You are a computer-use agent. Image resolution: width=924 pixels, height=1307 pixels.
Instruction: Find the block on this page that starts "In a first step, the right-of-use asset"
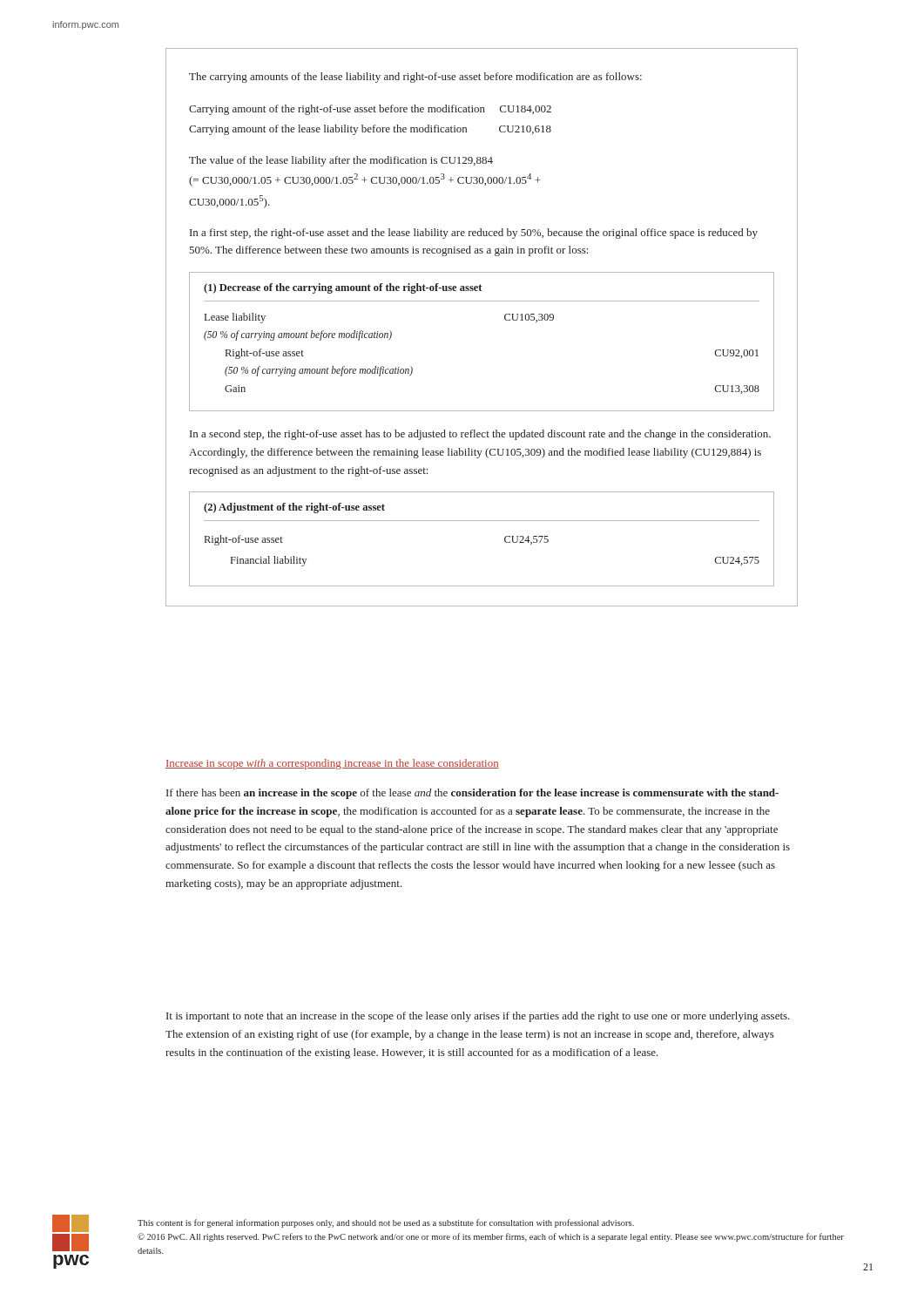pyautogui.click(x=473, y=241)
